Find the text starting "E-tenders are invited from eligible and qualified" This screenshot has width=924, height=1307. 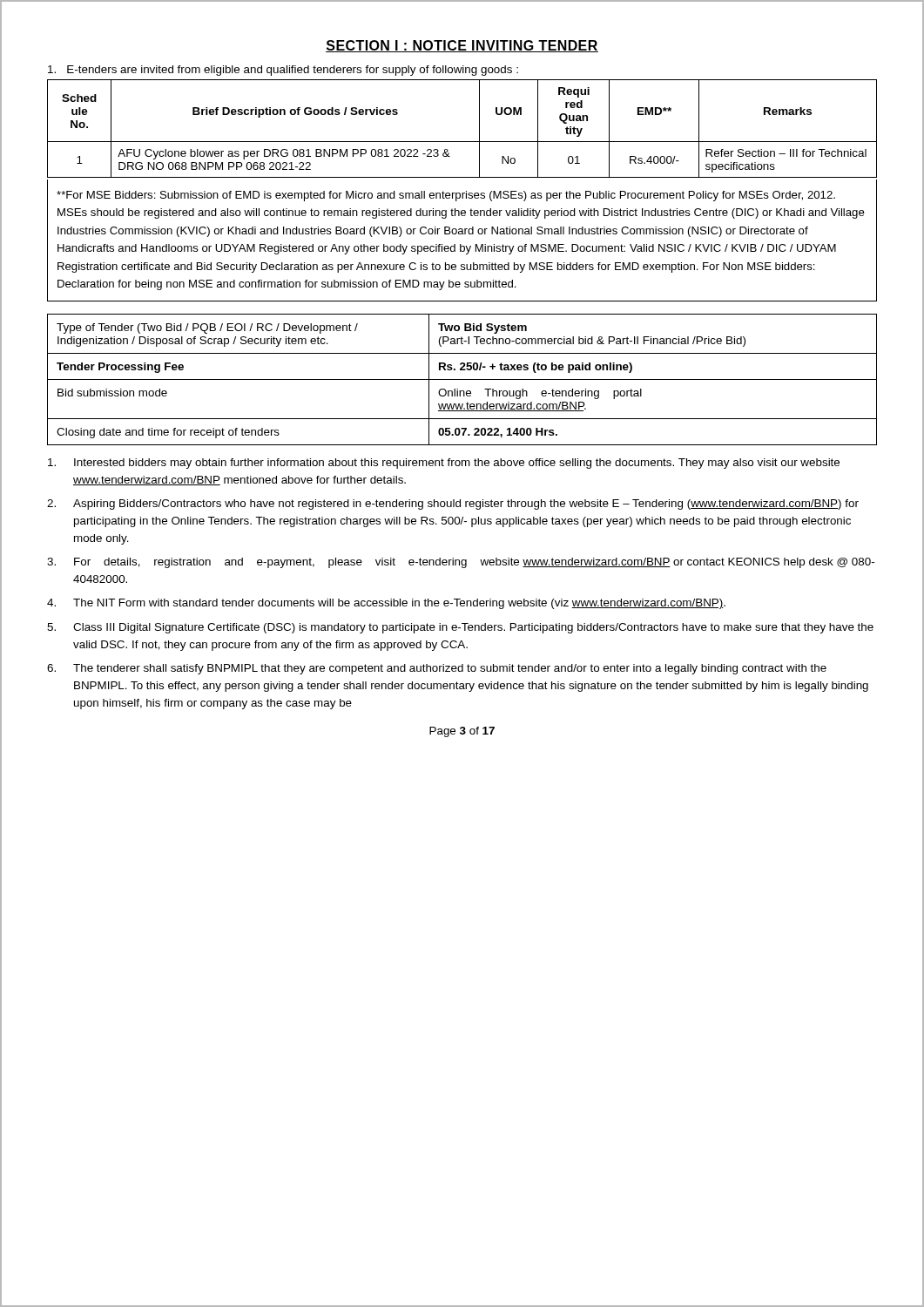pos(283,69)
